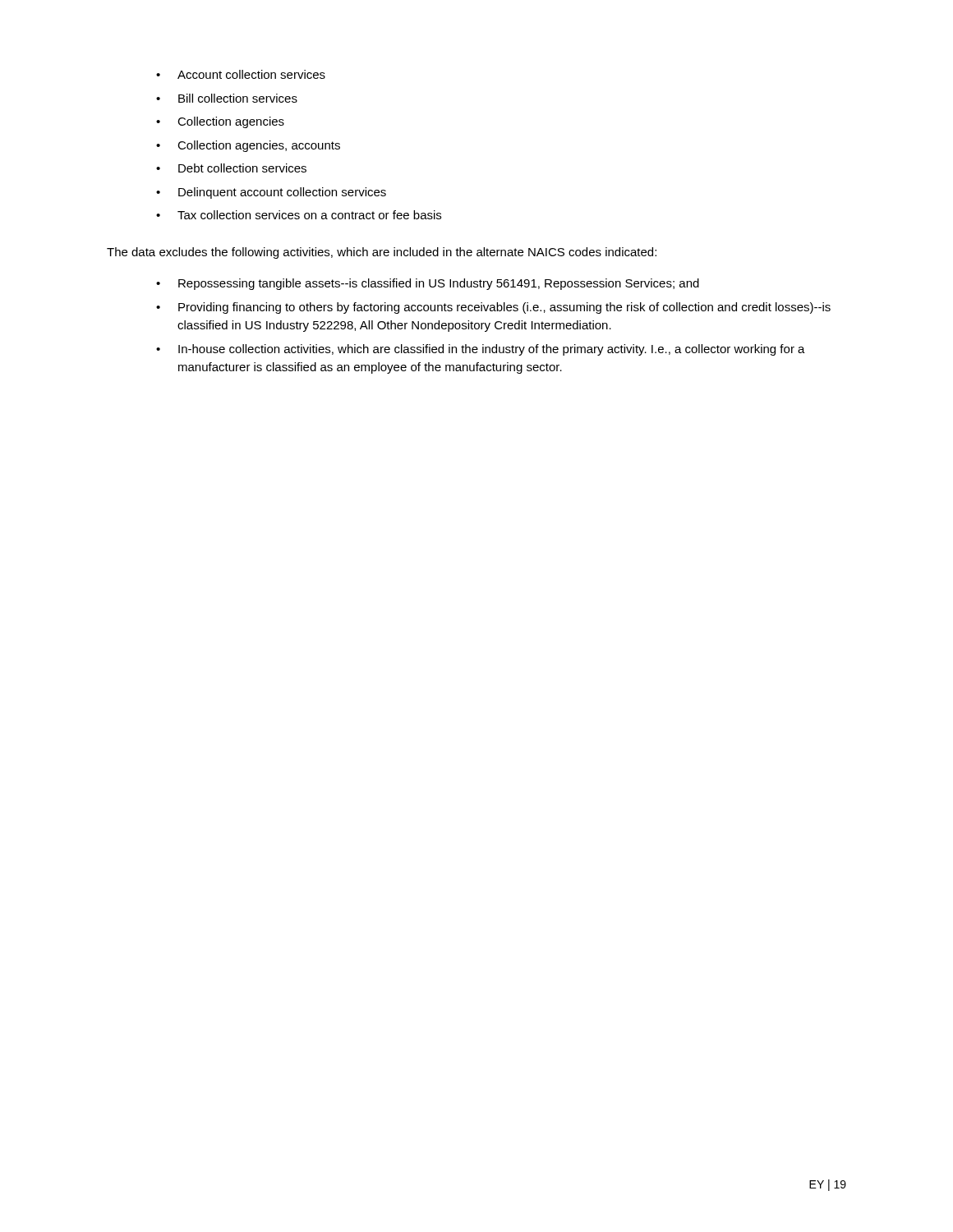This screenshot has width=953, height=1232.
Task: Find the block on this page that starts "• In-house collection activities, which"
Action: 501,358
